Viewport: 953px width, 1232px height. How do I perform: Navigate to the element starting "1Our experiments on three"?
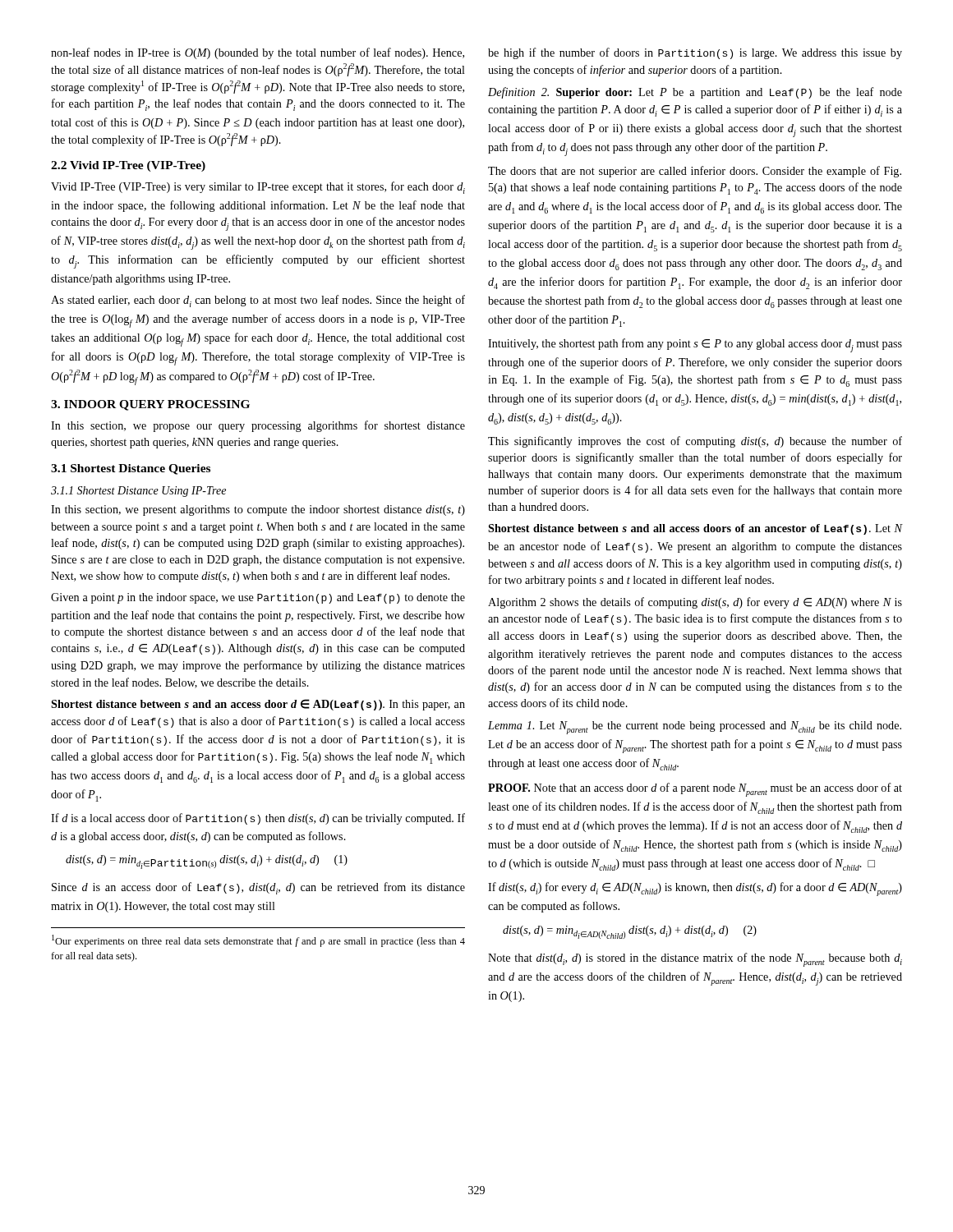pos(258,948)
